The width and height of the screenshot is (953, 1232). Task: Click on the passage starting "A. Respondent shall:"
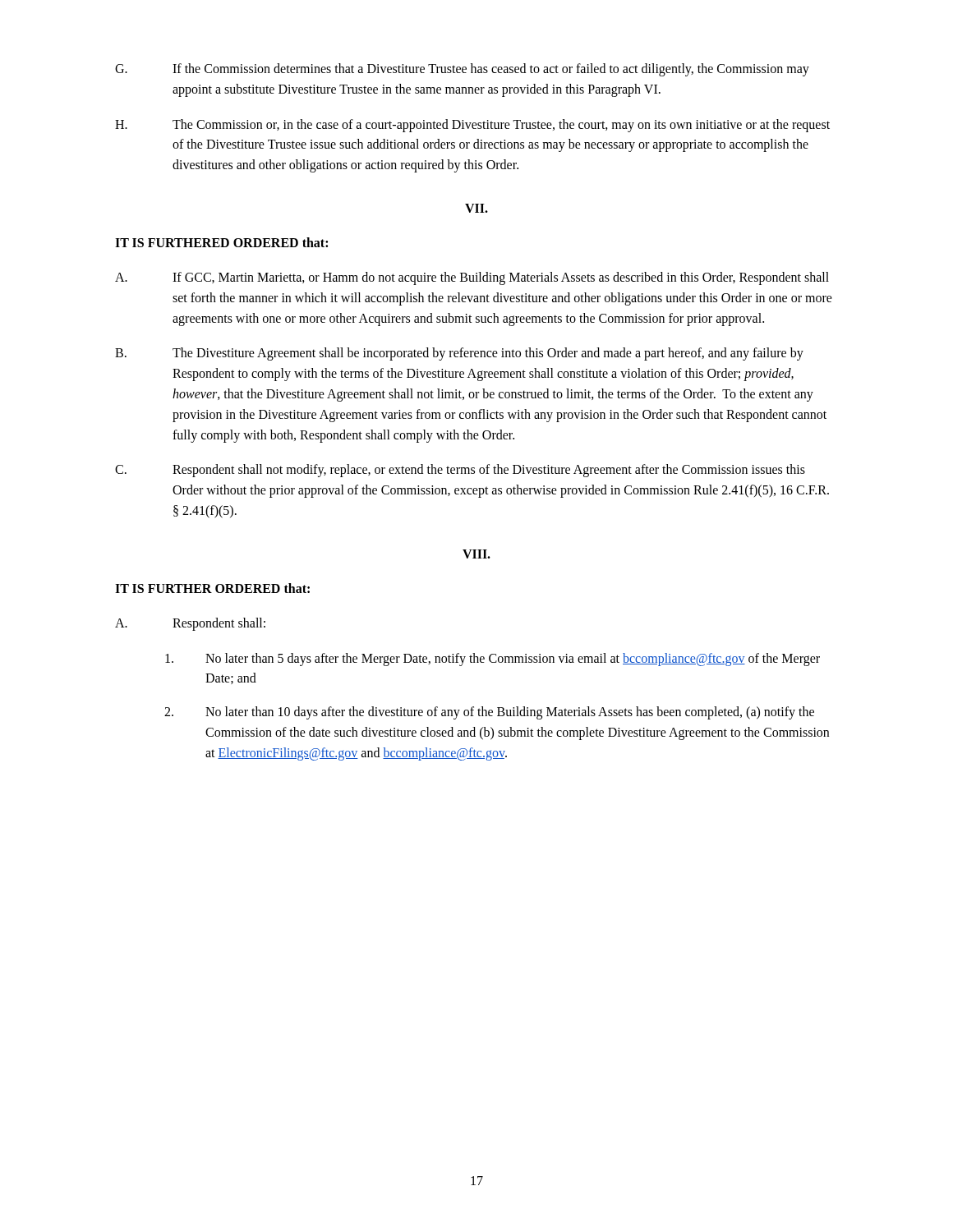click(190, 624)
